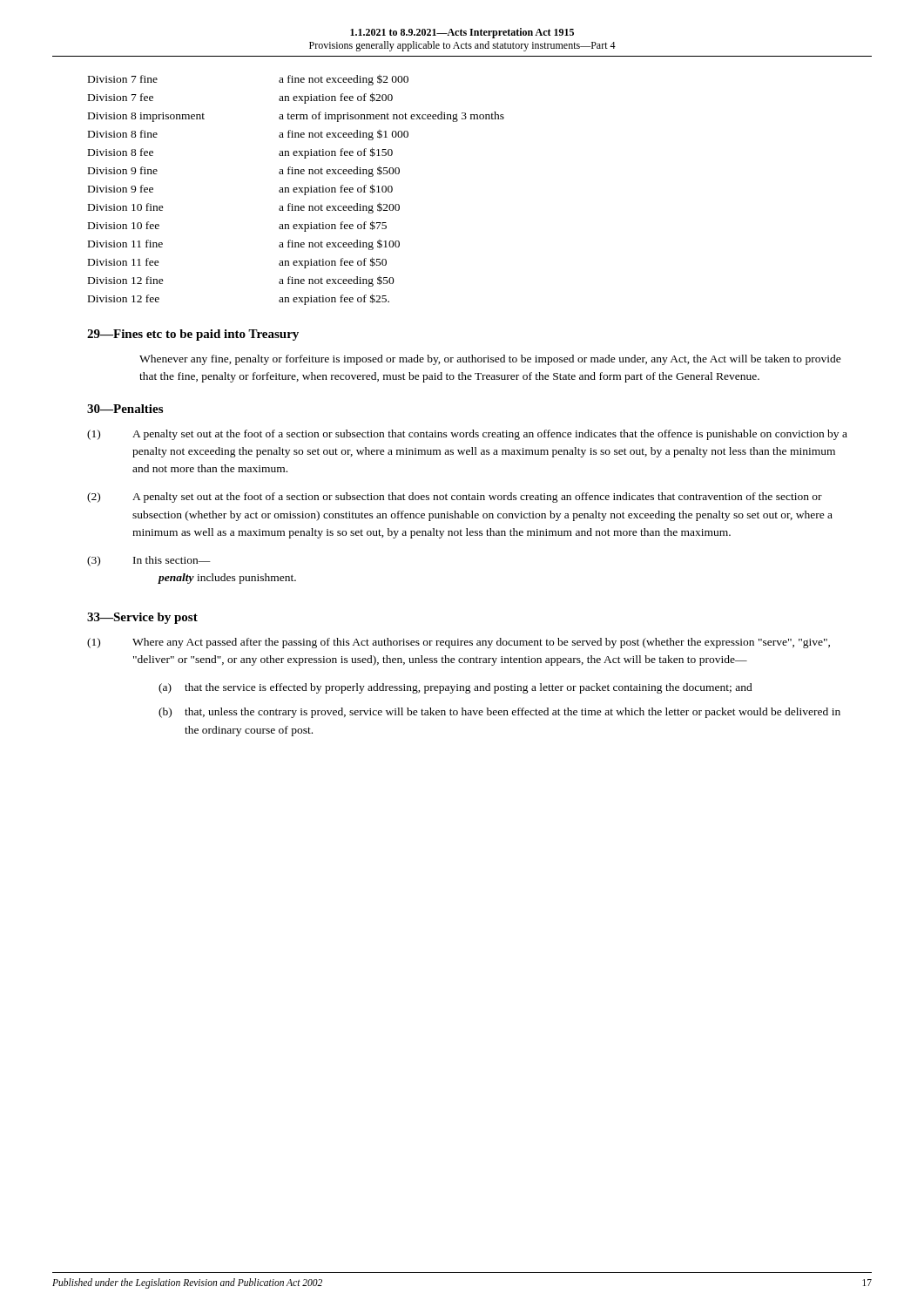Viewport: 924px width, 1307px height.
Task: Locate the list item with the text "(a) that the service is effected"
Action: click(x=506, y=688)
